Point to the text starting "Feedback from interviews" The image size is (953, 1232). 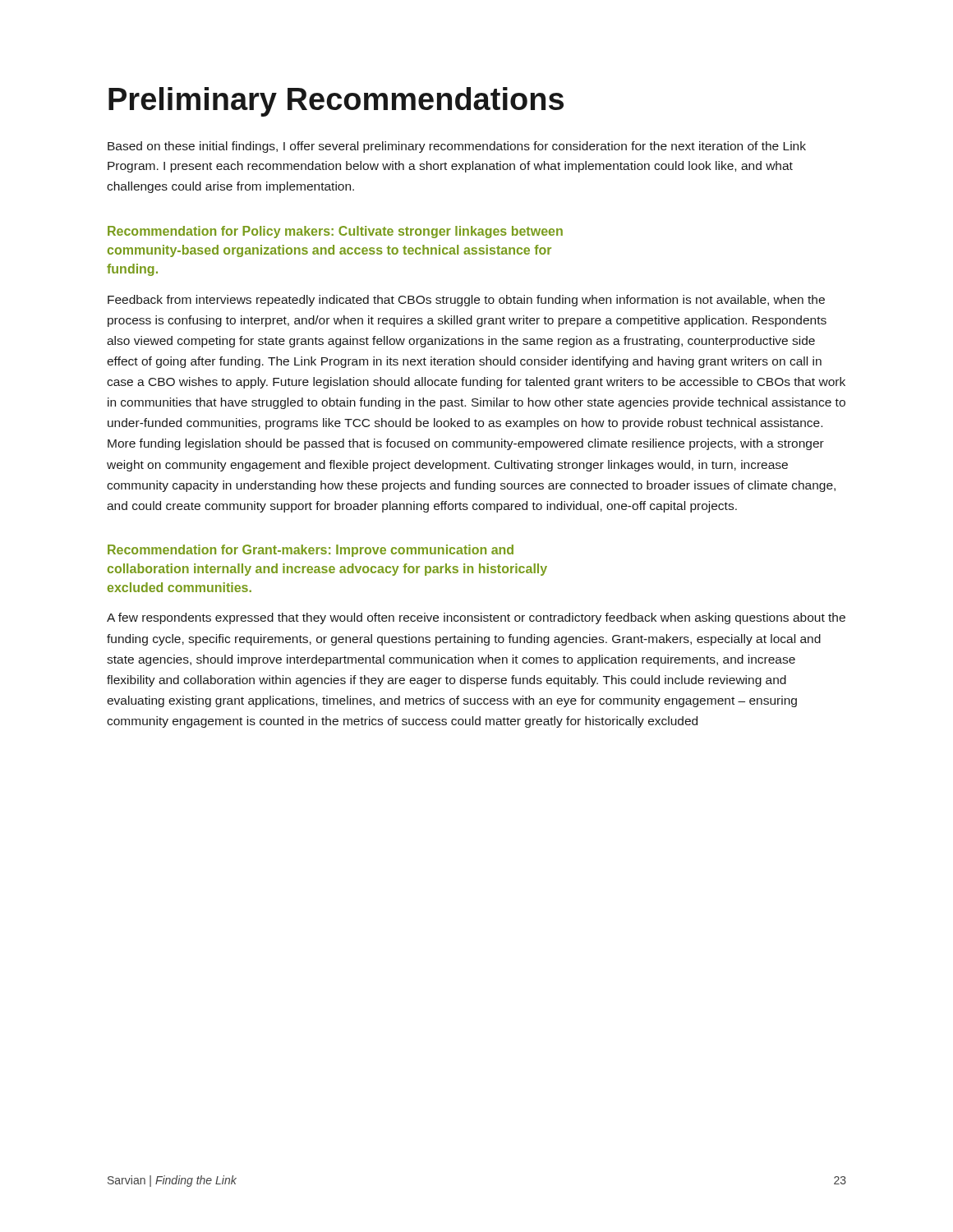coord(476,402)
